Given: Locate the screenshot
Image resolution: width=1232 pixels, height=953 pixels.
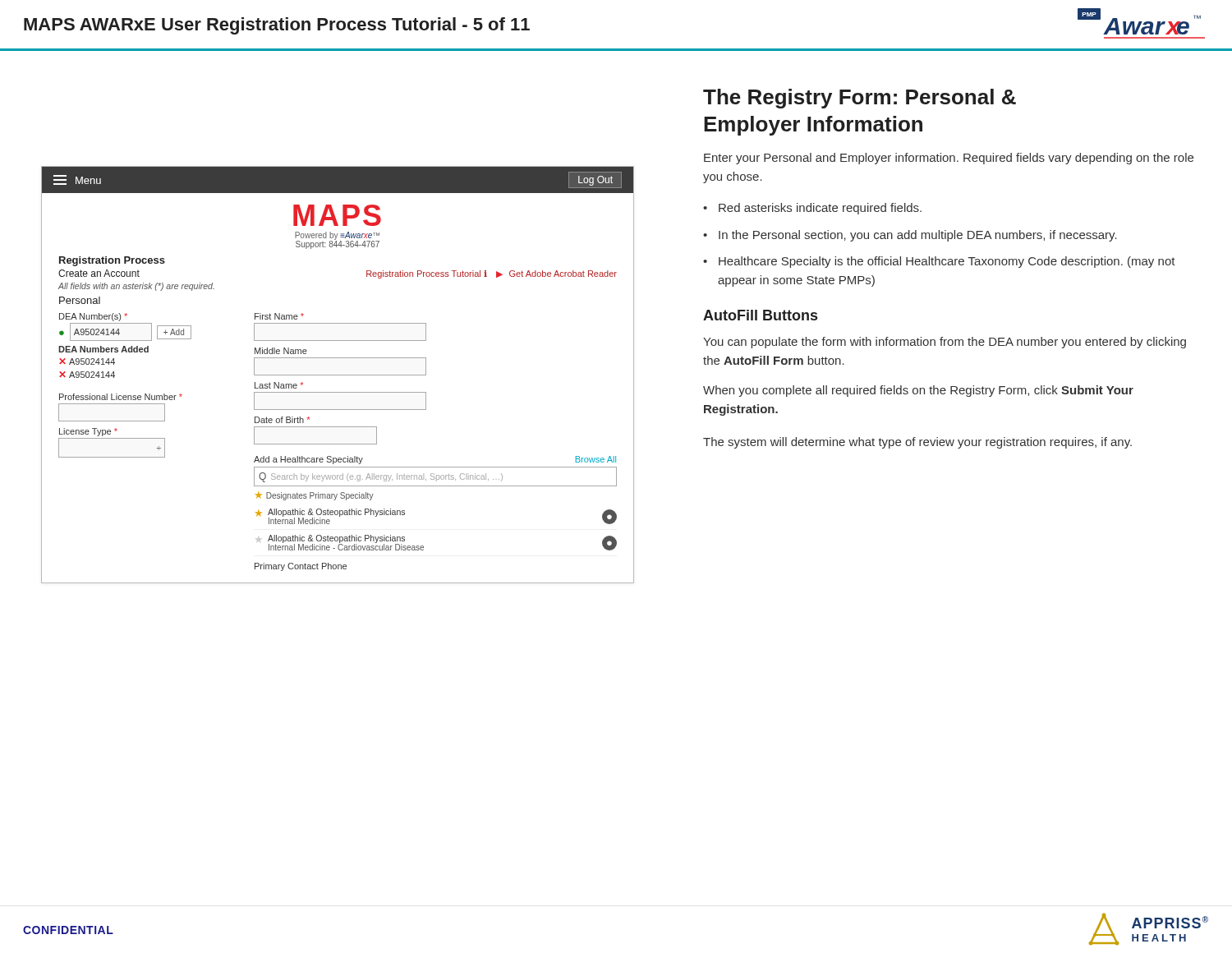Looking at the screenshot, I should [337, 350].
